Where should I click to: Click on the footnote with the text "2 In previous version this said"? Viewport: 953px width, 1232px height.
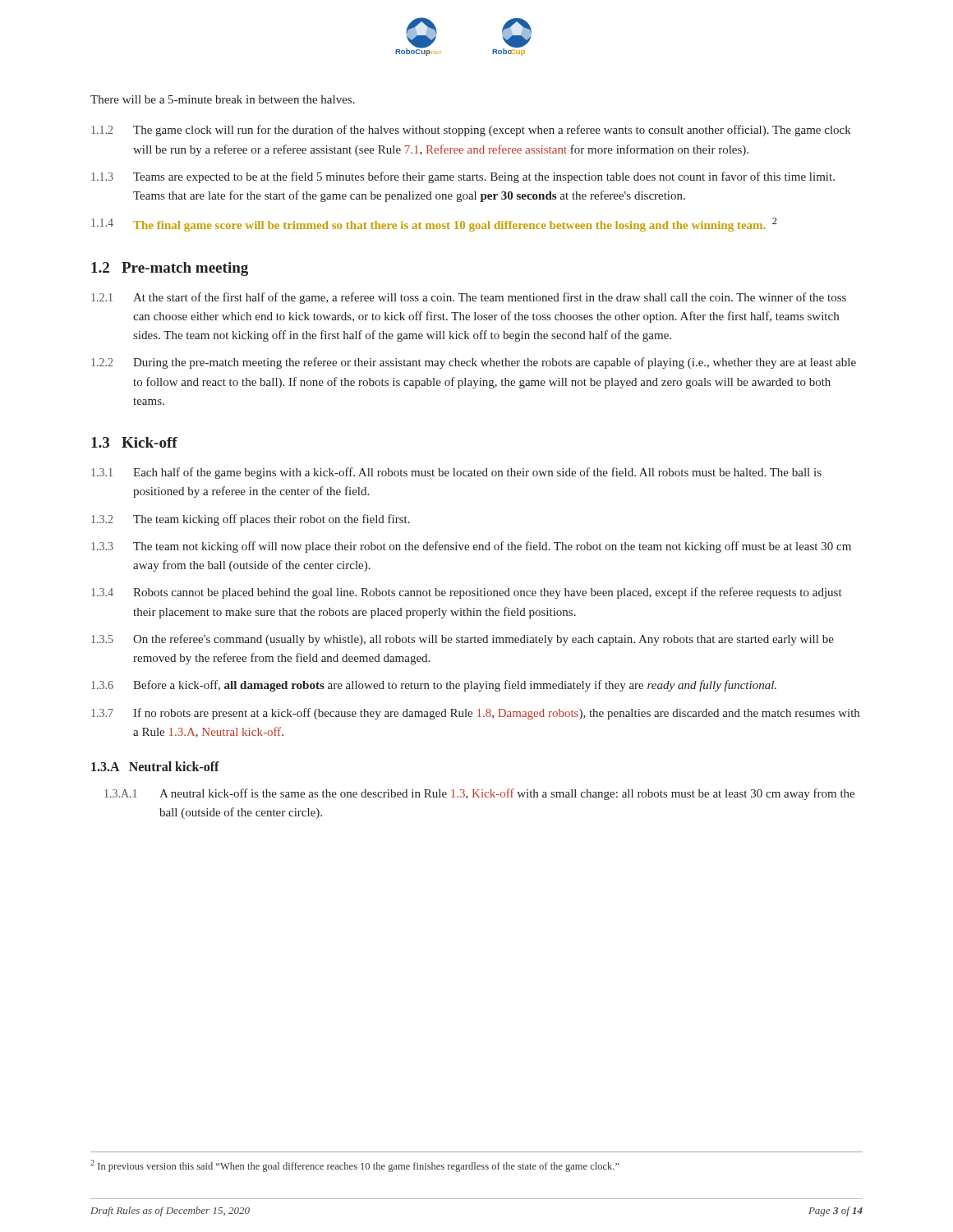355,1165
